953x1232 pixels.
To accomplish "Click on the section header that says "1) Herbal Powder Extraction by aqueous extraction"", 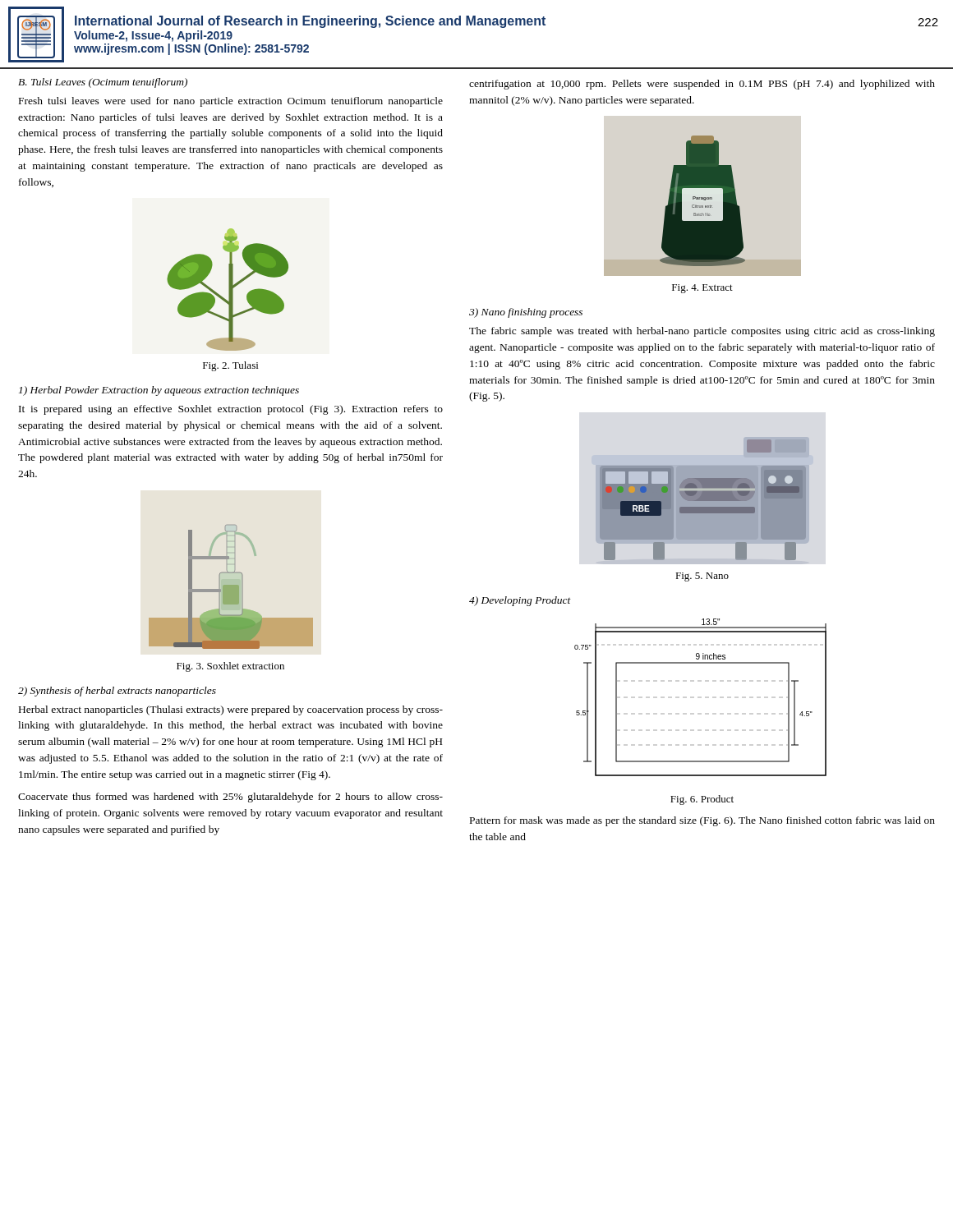I will coord(159,390).
